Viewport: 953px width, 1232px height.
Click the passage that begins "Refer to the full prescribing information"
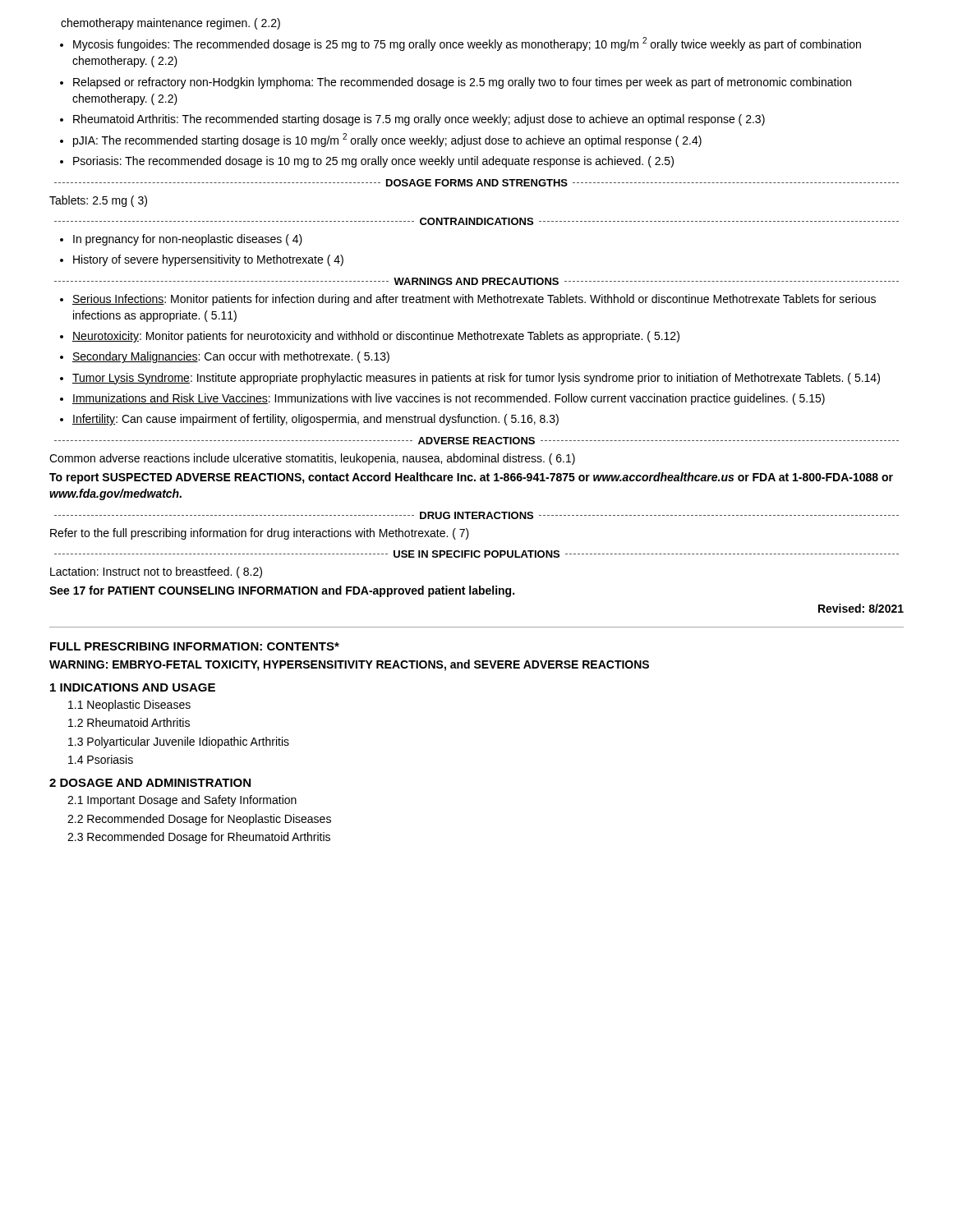(476, 533)
